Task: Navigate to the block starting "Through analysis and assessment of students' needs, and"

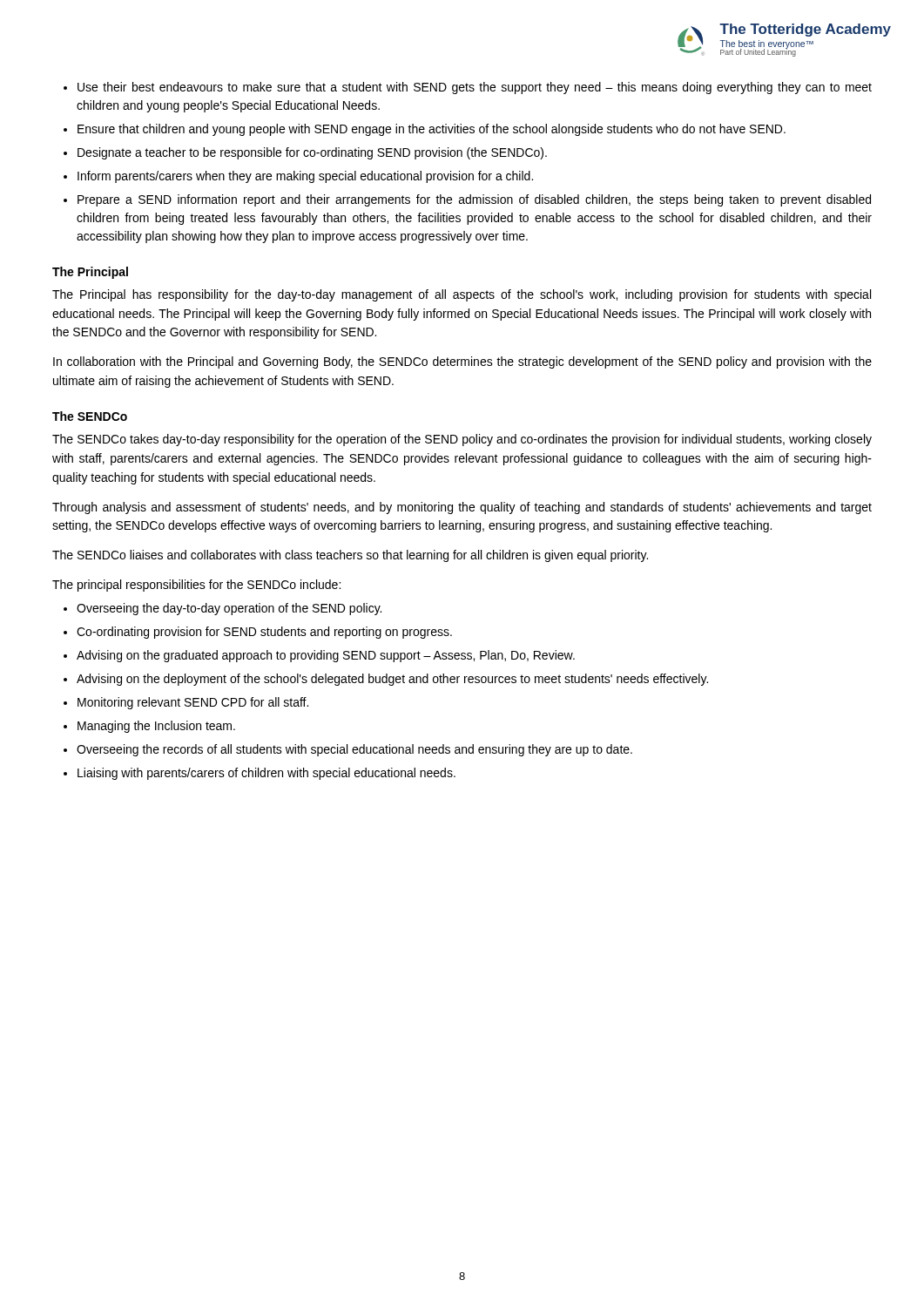Action: click(462, 516)
